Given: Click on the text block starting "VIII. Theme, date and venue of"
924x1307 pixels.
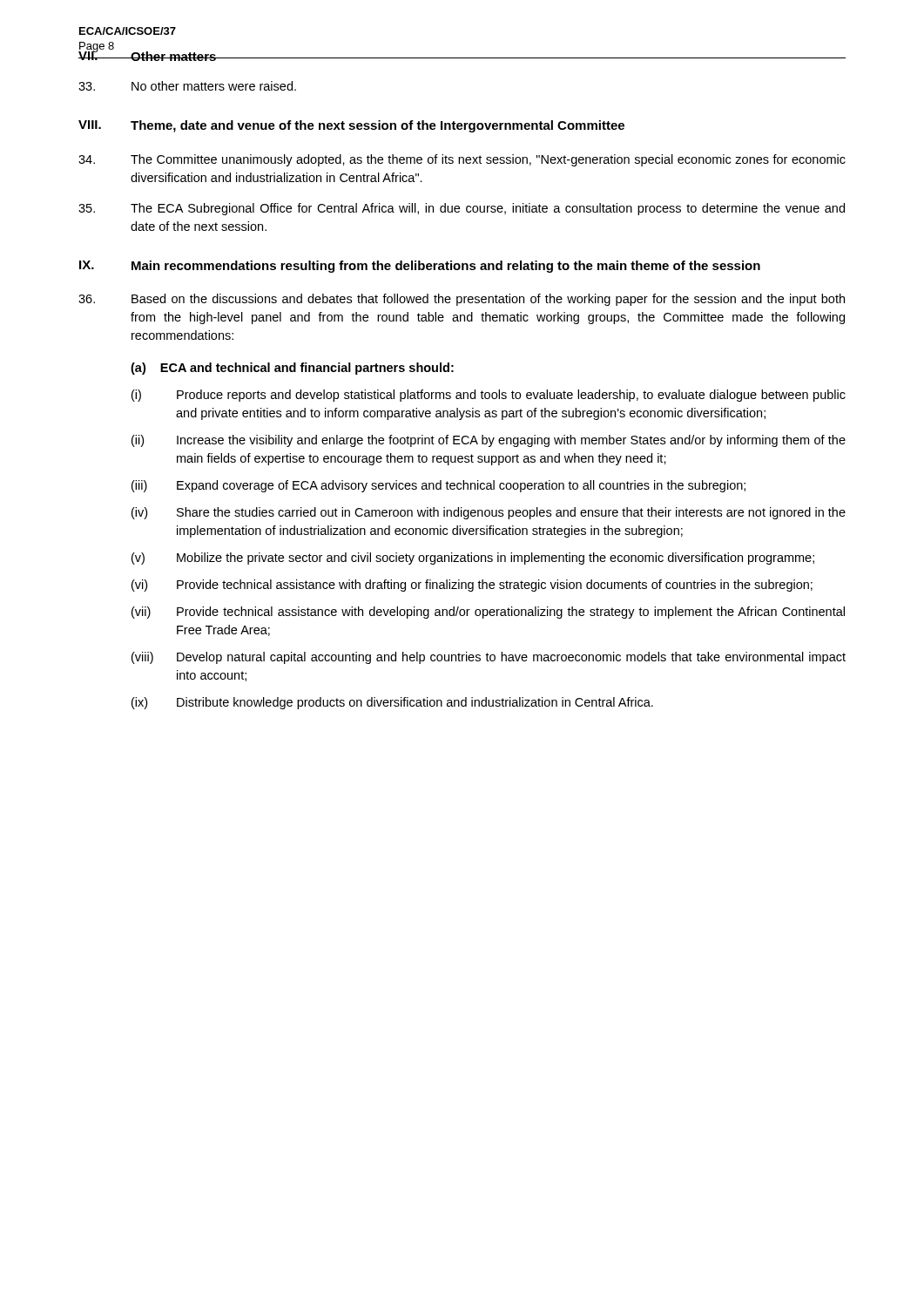Looking at the screenshot, I should [352, 126].
